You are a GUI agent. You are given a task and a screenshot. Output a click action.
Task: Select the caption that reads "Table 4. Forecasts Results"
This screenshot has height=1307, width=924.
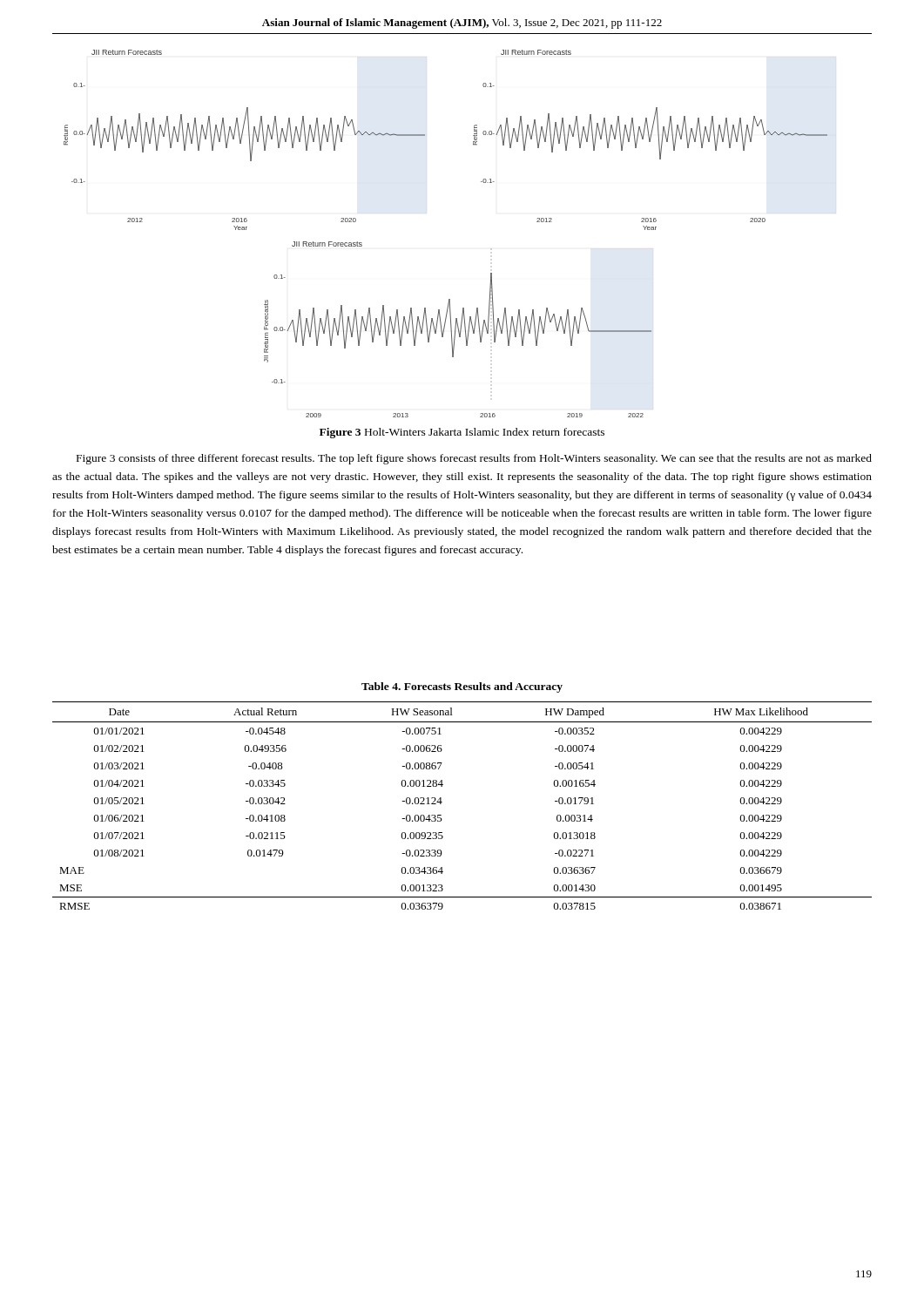click(x=462, y=686)
